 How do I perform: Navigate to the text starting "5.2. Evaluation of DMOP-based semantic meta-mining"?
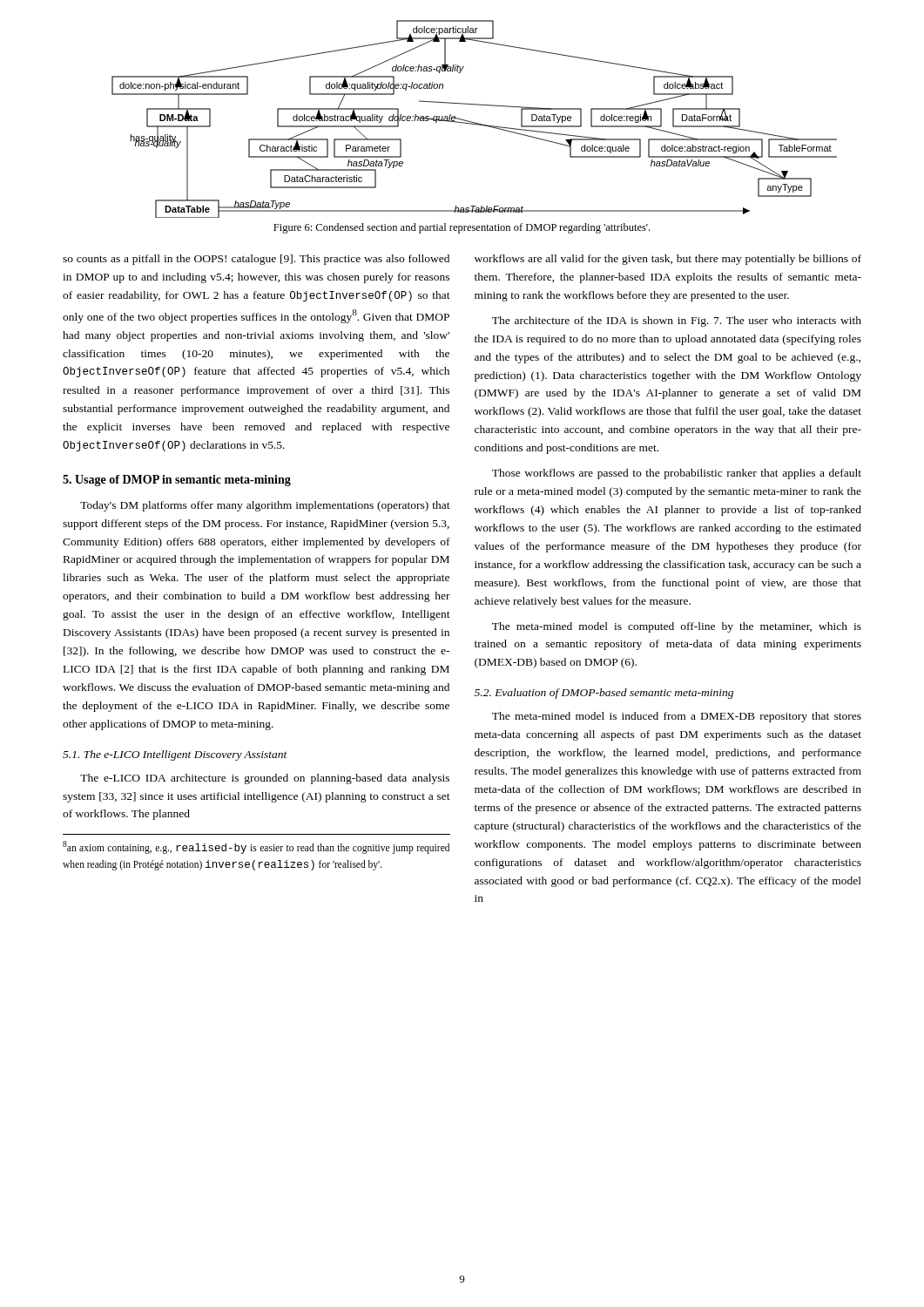point(604,693)
